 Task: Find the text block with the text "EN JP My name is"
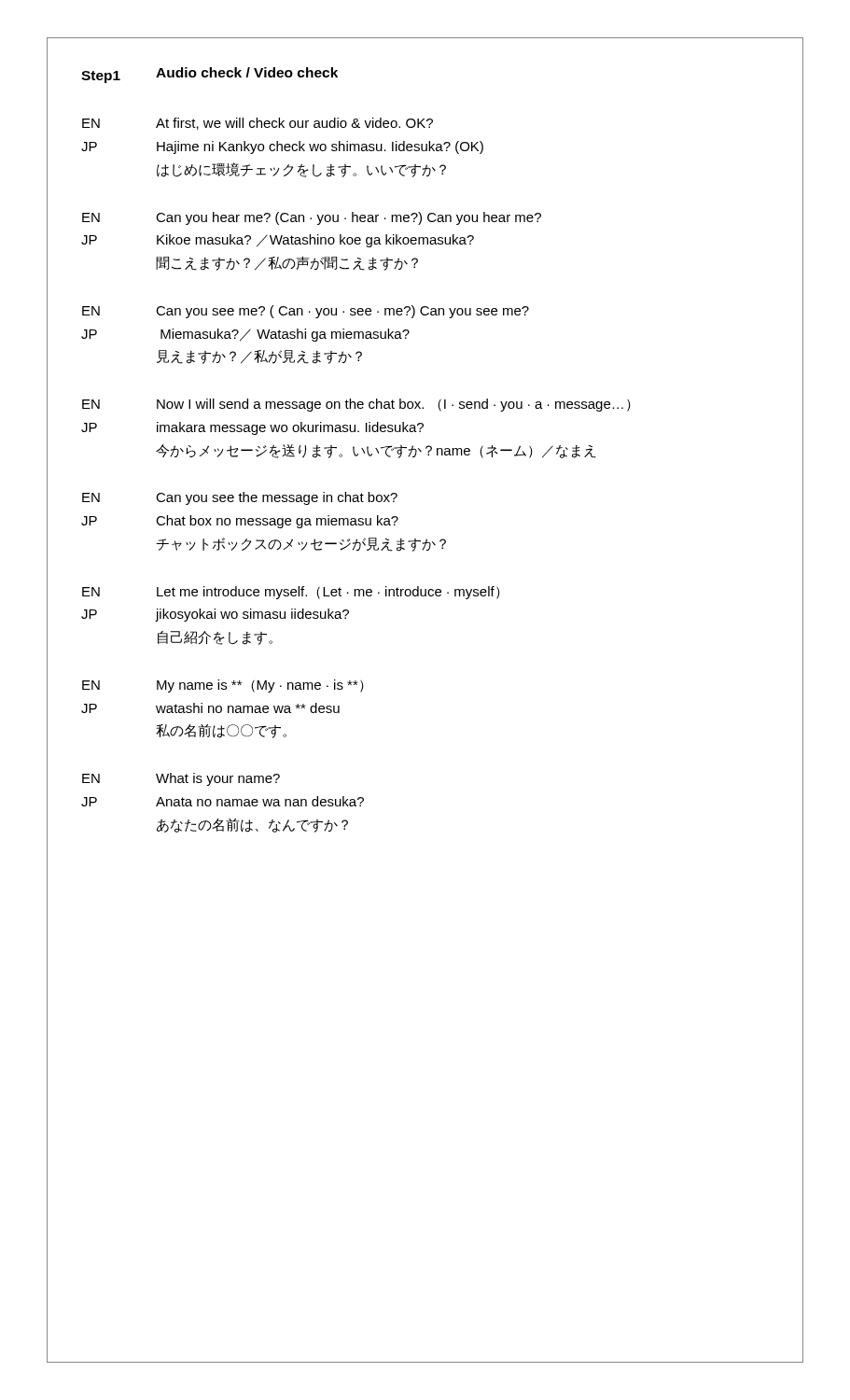[x=223, y=686]
